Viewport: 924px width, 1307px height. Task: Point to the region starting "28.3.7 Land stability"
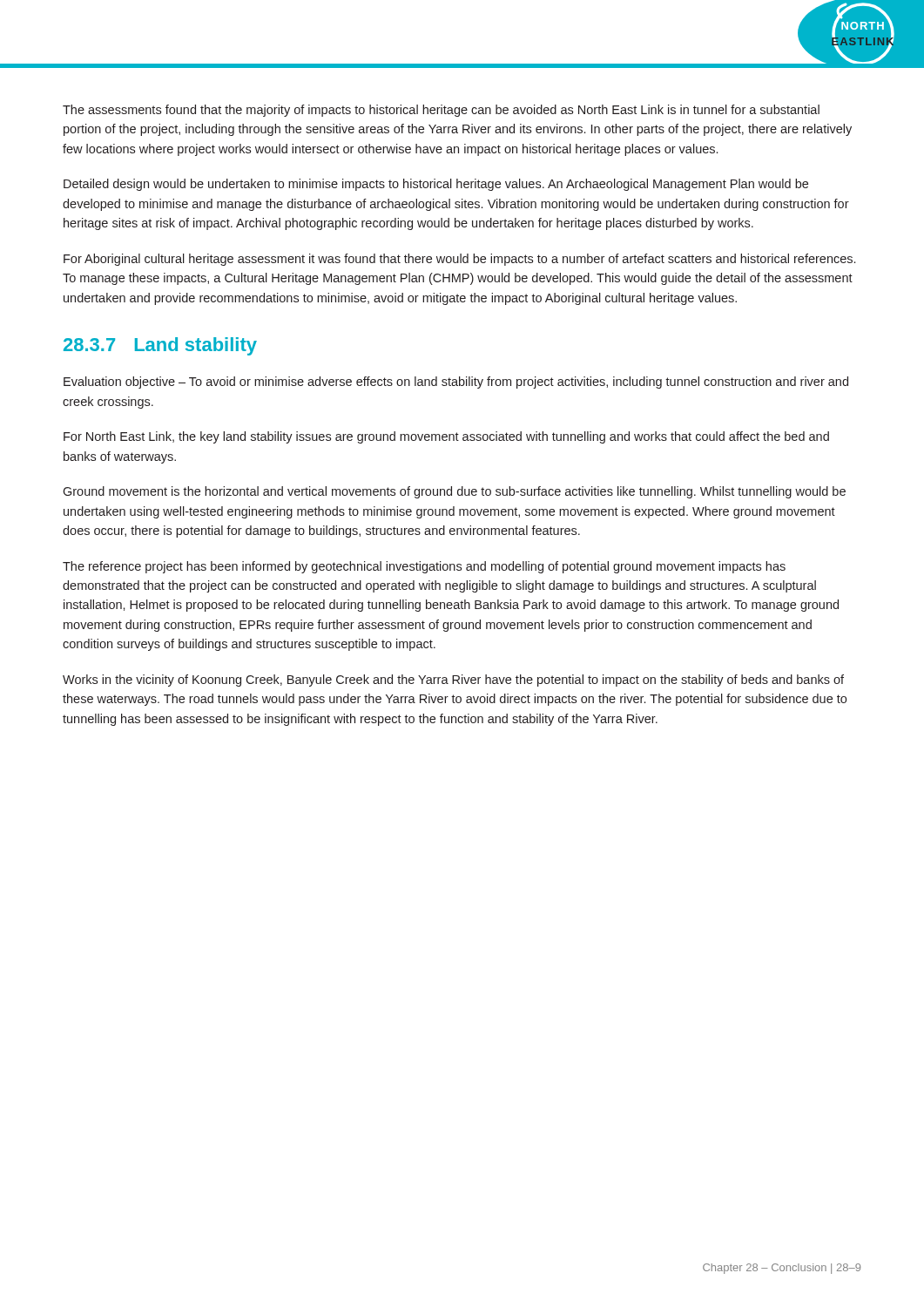(x=160, y=345)
